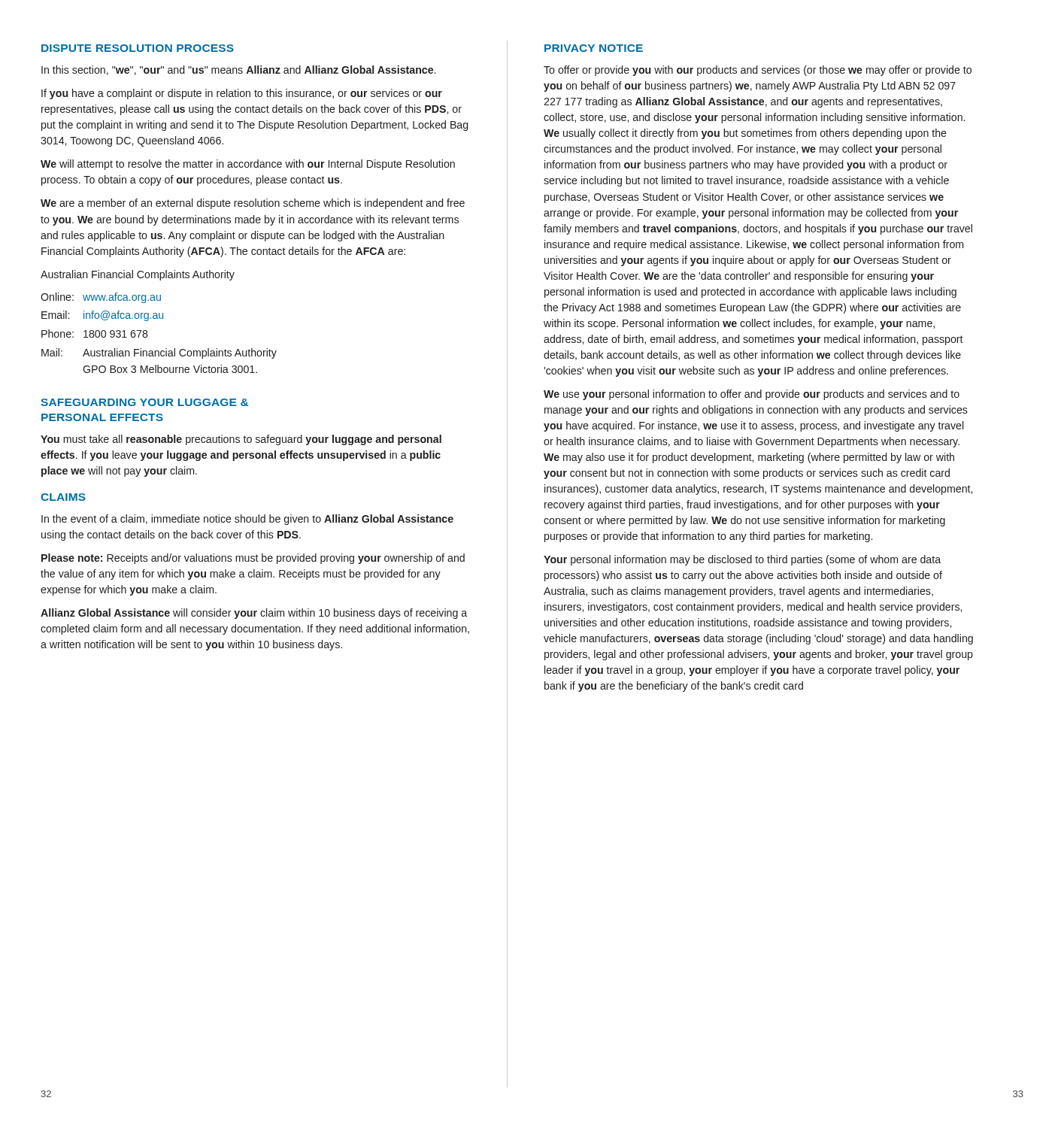Locate the block starting "To offer or provide you with our products"
This screenshot has height=1128, width=1064.
(759, 221)
